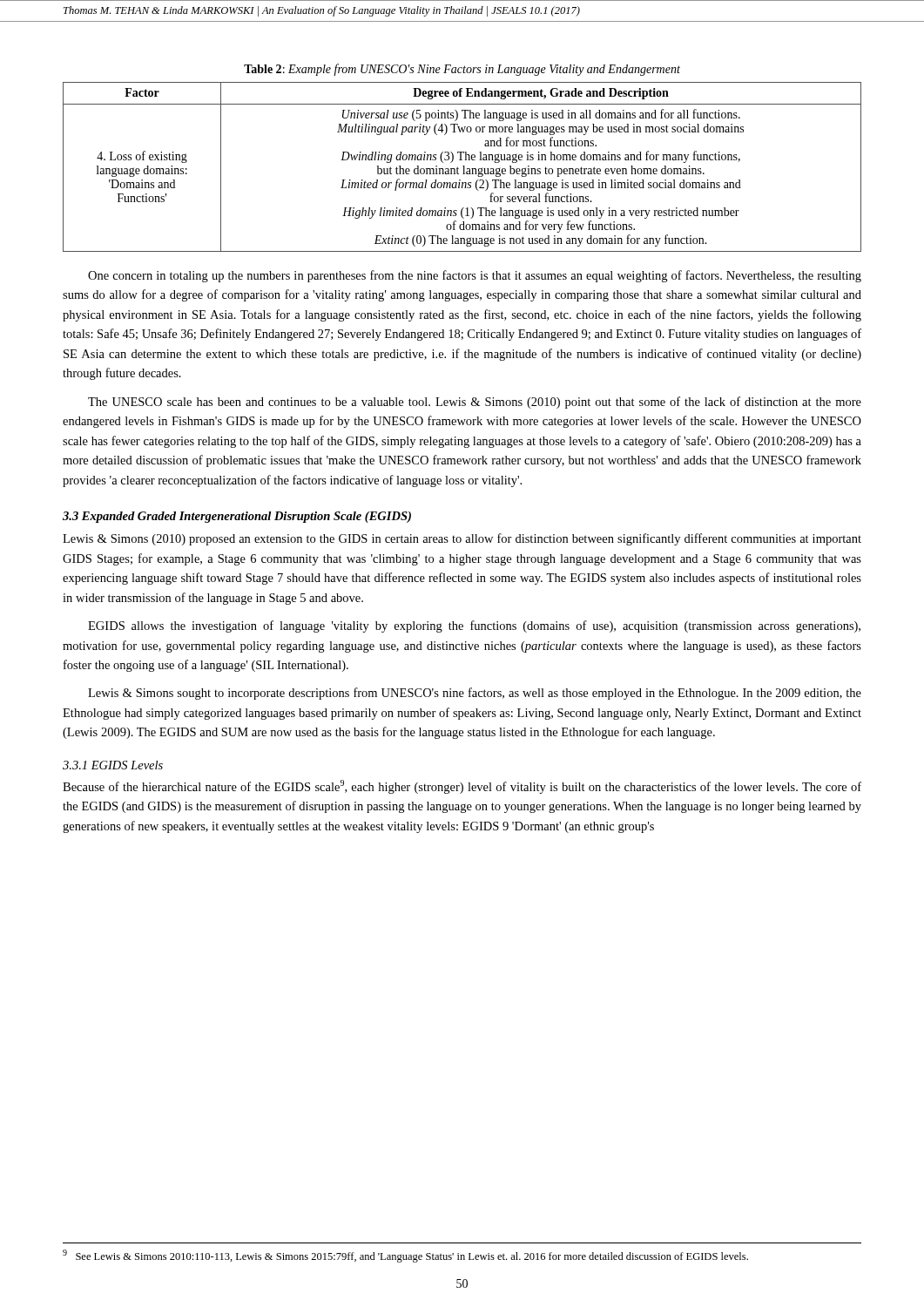This screenshot has height=1307, width=924.
Task: Locate the footnote that reads "9 See Lewis & Simons"
Action: tap(462, 1256)
